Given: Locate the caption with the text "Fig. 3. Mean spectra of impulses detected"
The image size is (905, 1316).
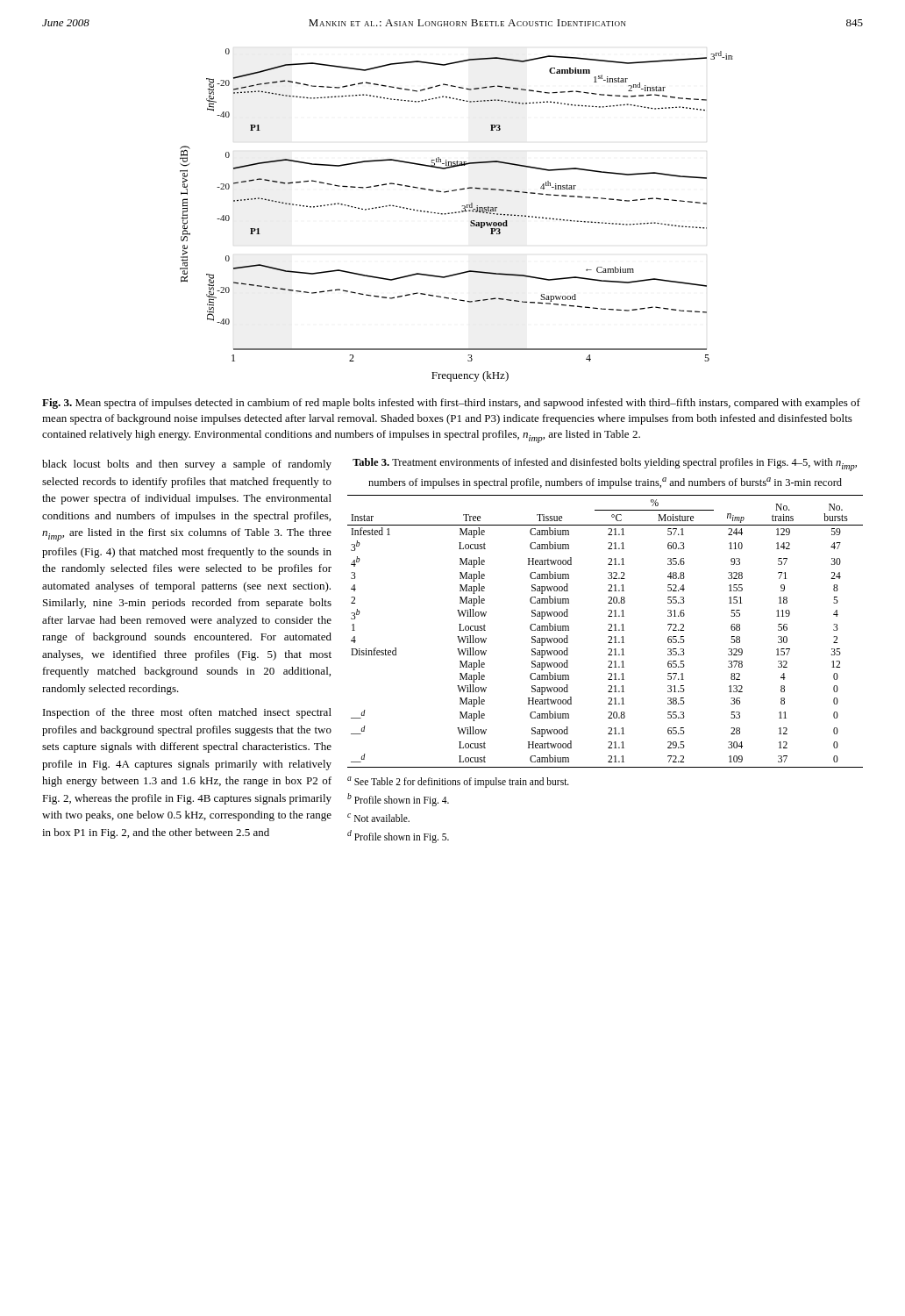Looking at the screenshot, I should (451, 419).
